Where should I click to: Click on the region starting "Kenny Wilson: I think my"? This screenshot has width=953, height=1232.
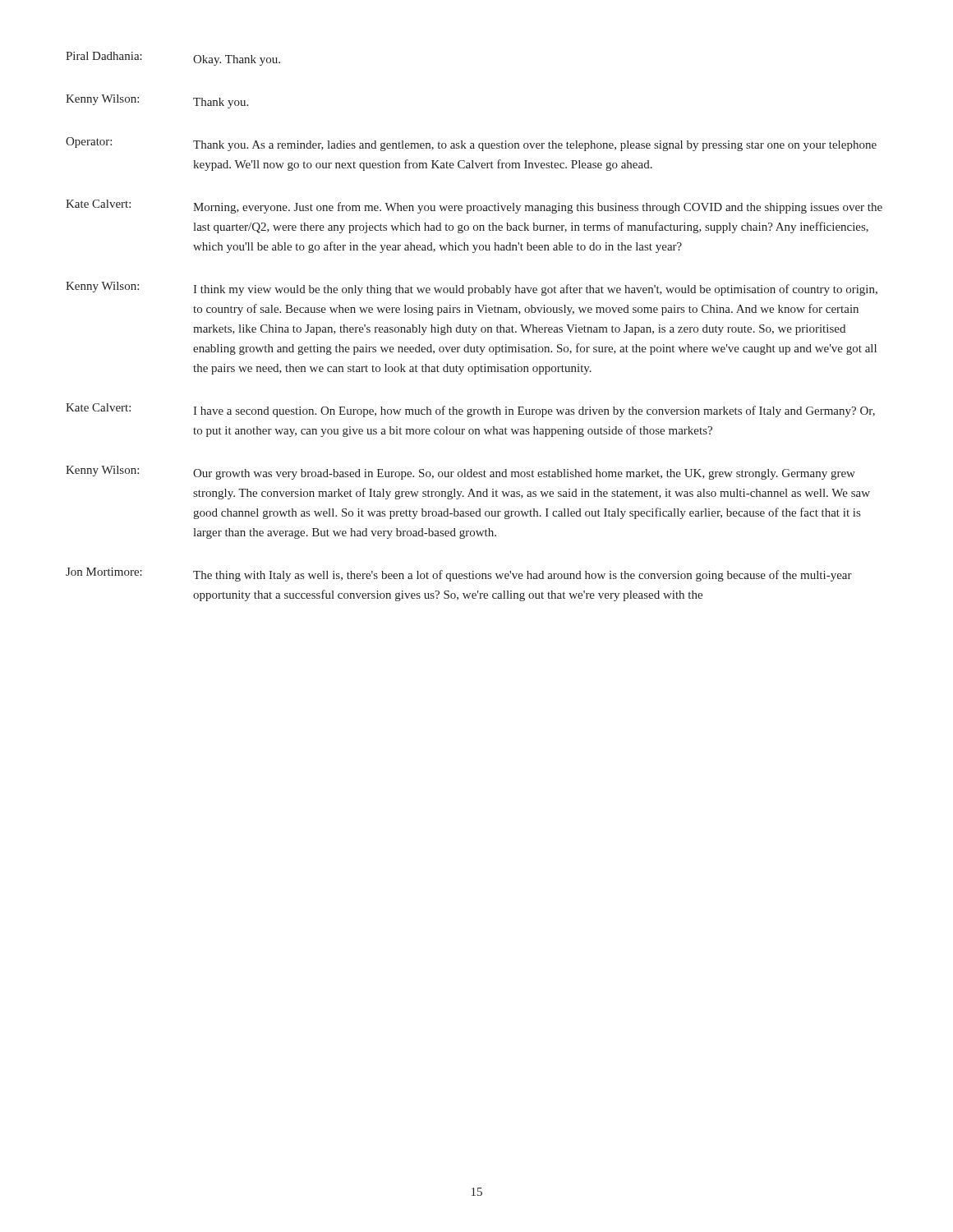coord(476,329)
